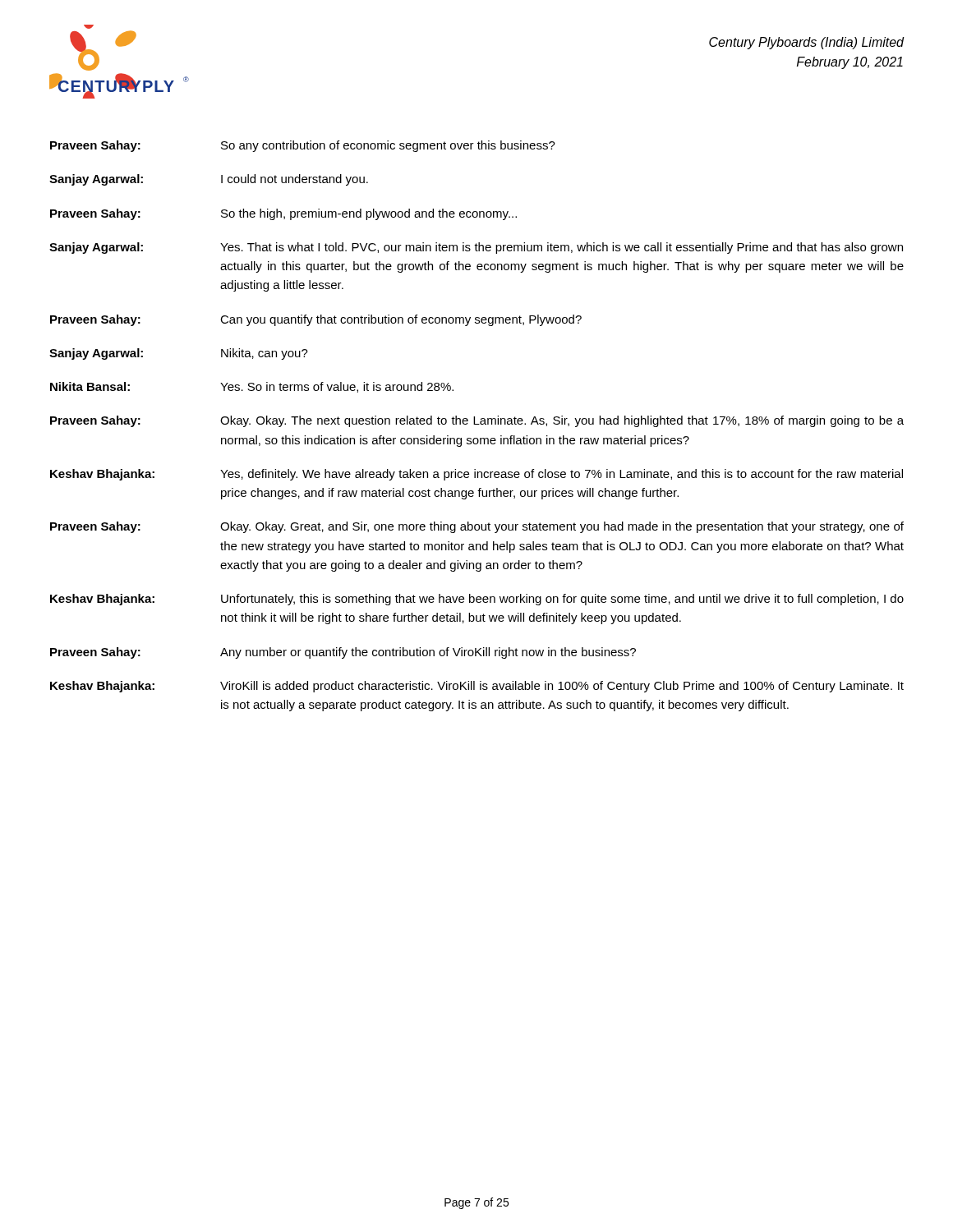Click on the text block that reads "Sanjay Agarwal: Yes. That"
Screen dimensions: 1232x953
476,266
